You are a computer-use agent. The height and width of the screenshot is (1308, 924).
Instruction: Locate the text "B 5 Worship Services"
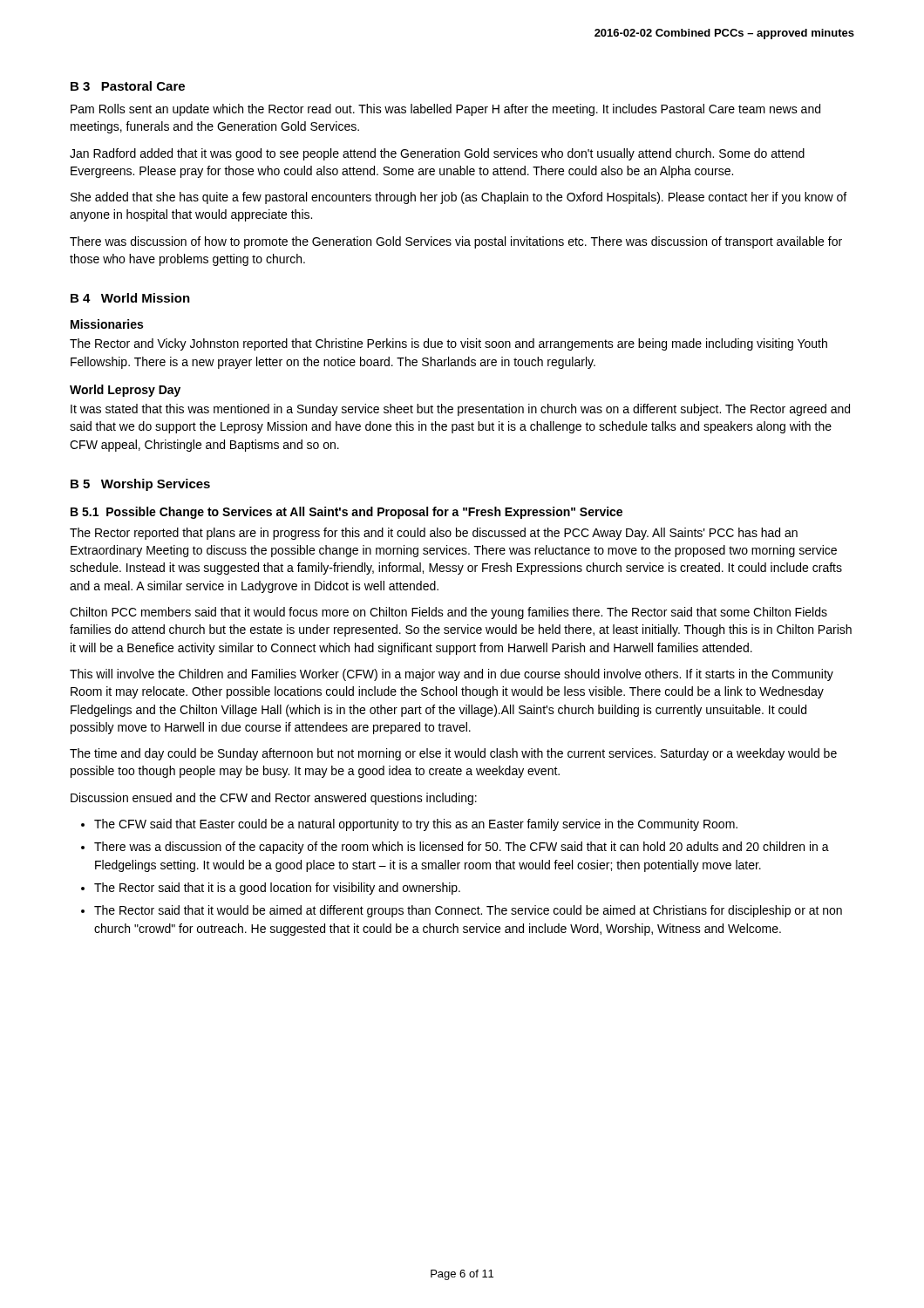pos(140,483)
